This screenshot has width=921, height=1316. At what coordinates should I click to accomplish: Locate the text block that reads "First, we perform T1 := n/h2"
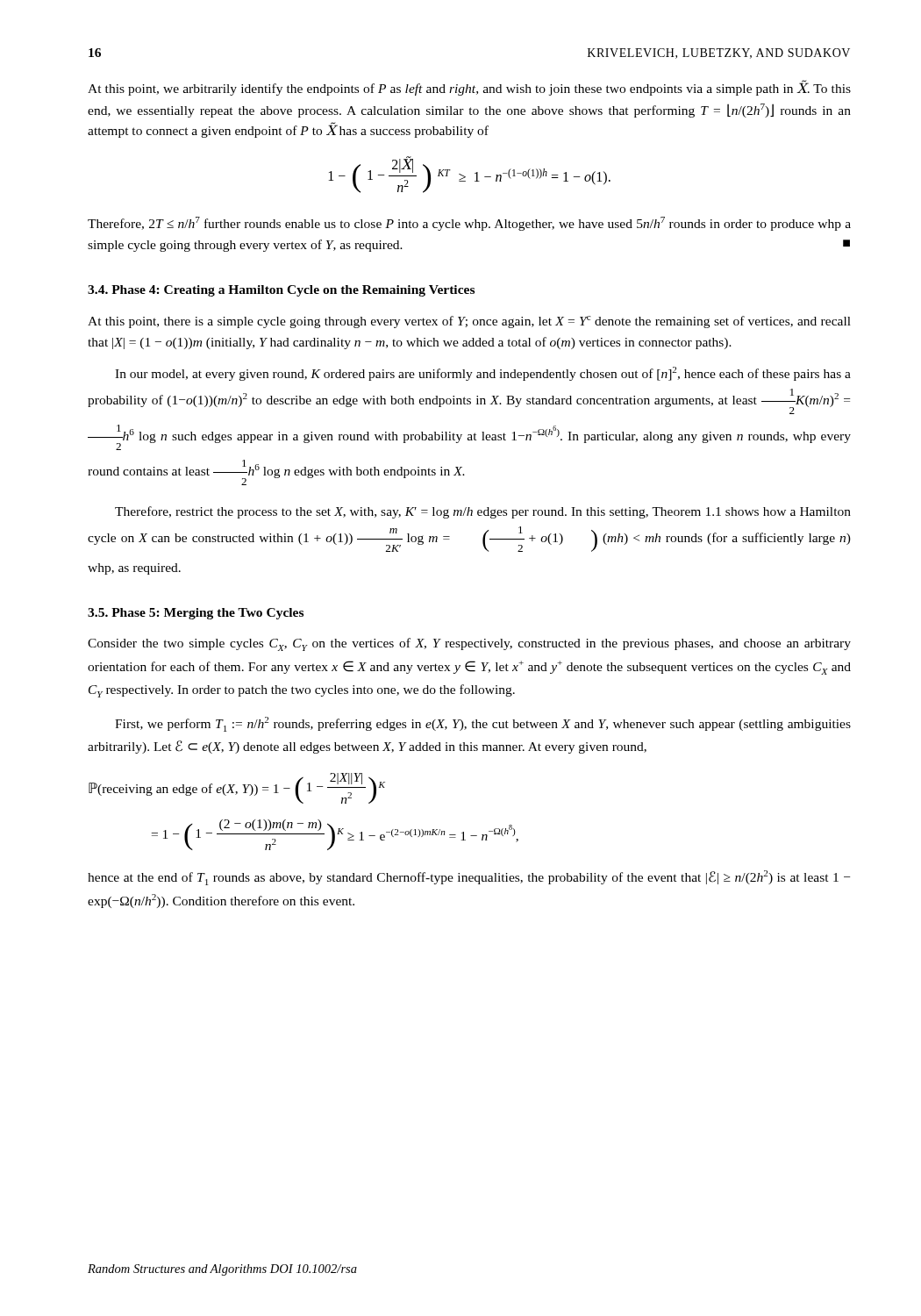click(469, 734)
